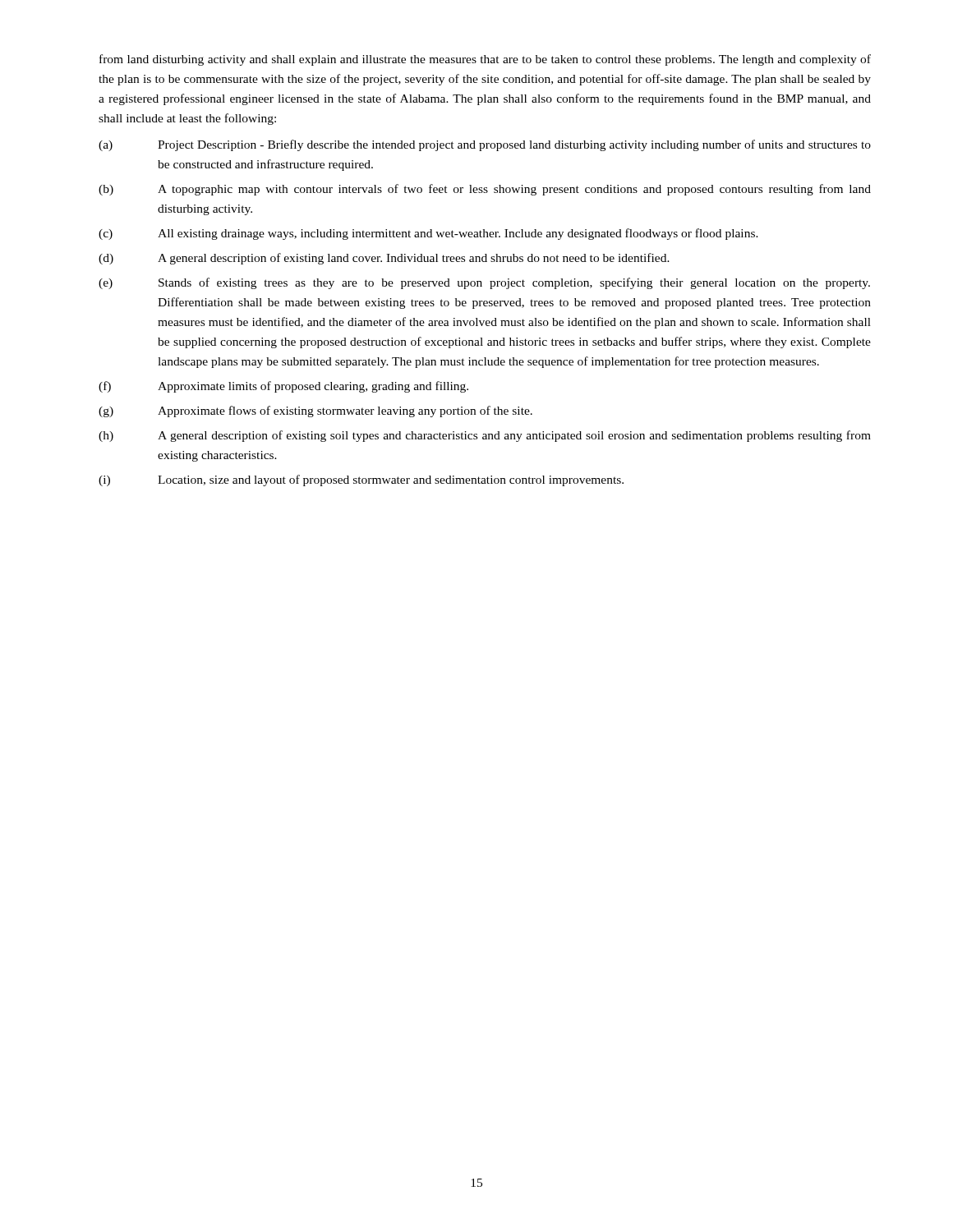Find the block on this page that starts "(c) All existing"

tap(485, 233)
